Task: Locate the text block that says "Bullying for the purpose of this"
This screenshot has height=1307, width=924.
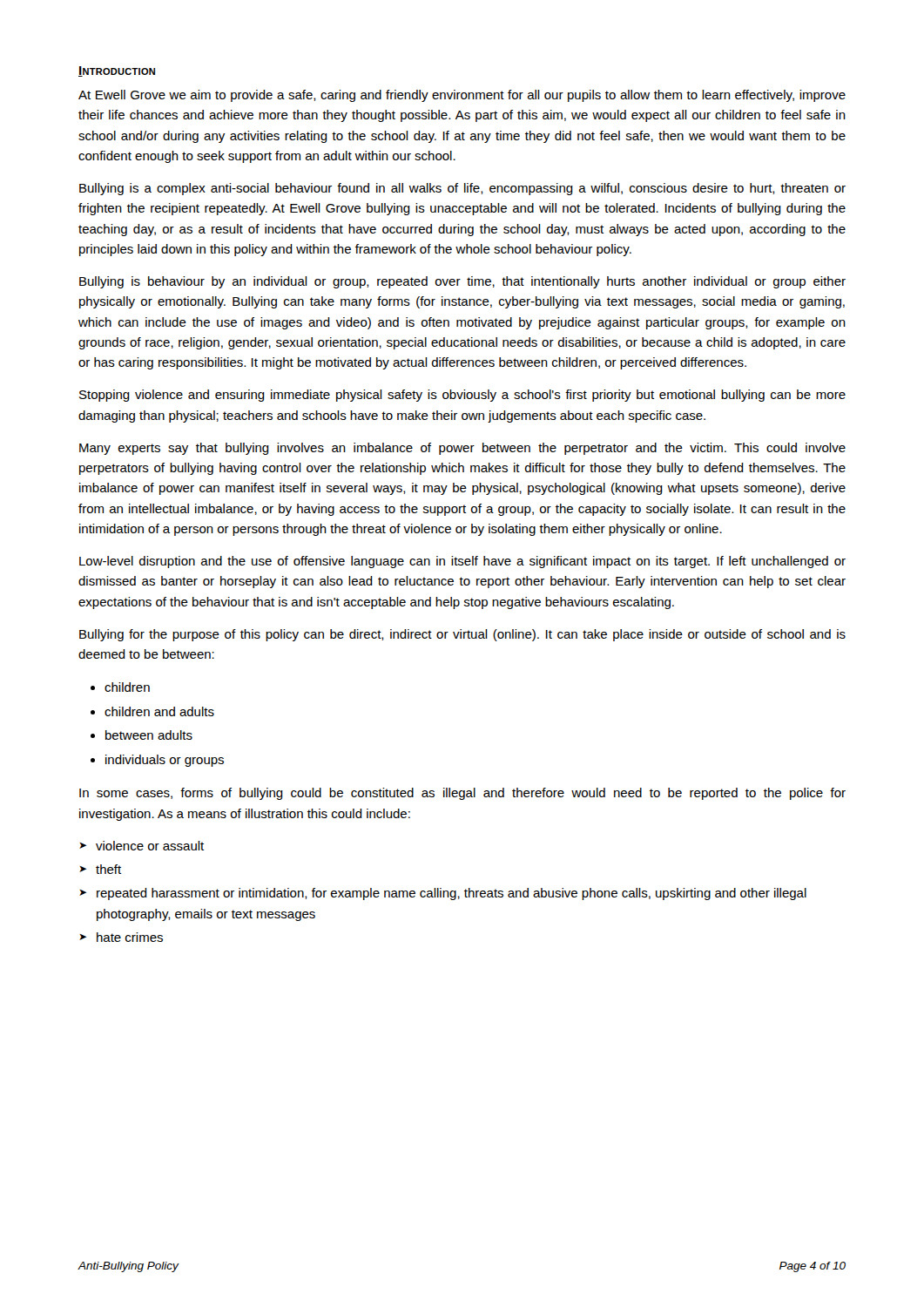Action: point(462,644)
